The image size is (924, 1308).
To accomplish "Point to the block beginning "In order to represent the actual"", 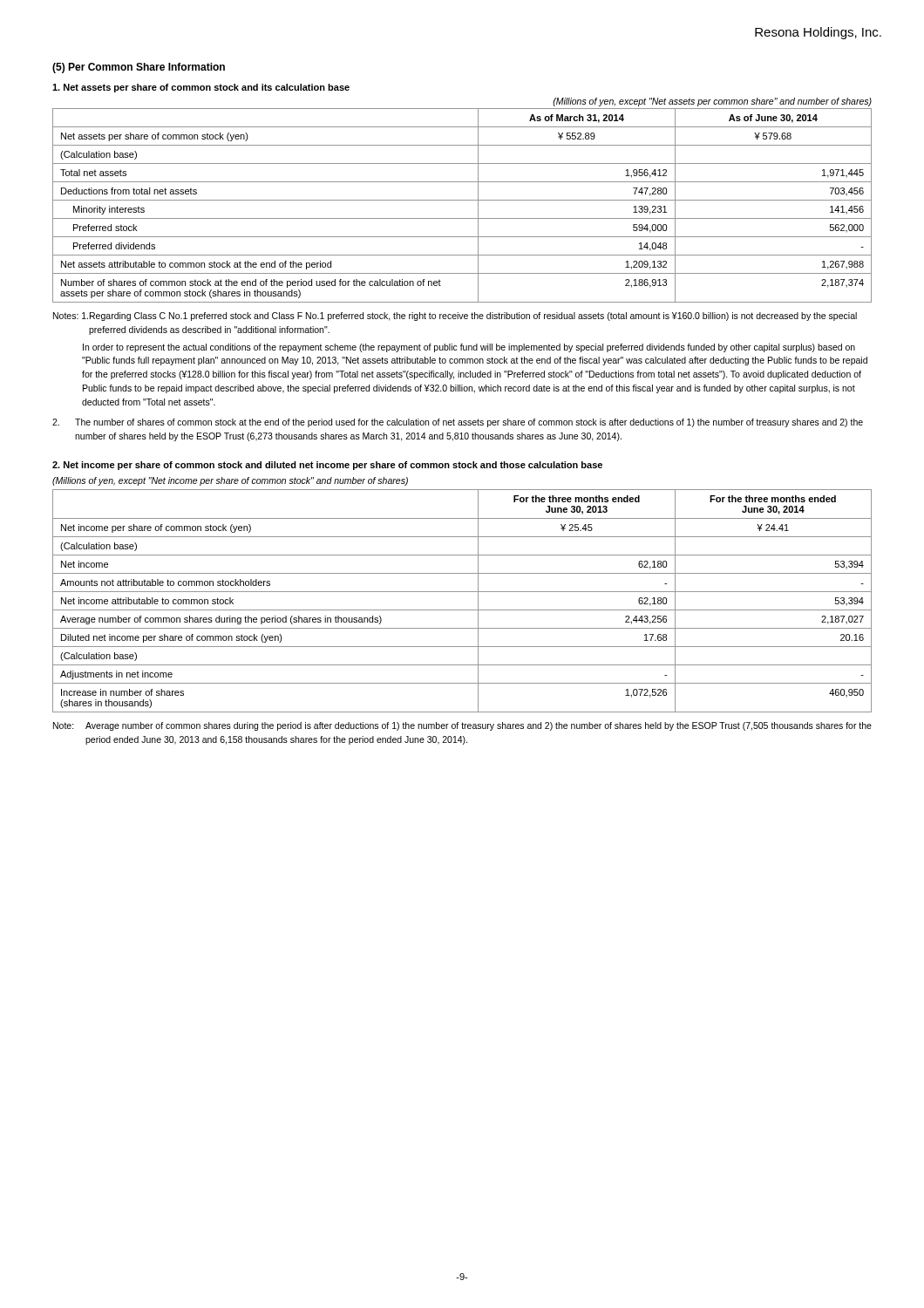I will click(x=477, y=375).
